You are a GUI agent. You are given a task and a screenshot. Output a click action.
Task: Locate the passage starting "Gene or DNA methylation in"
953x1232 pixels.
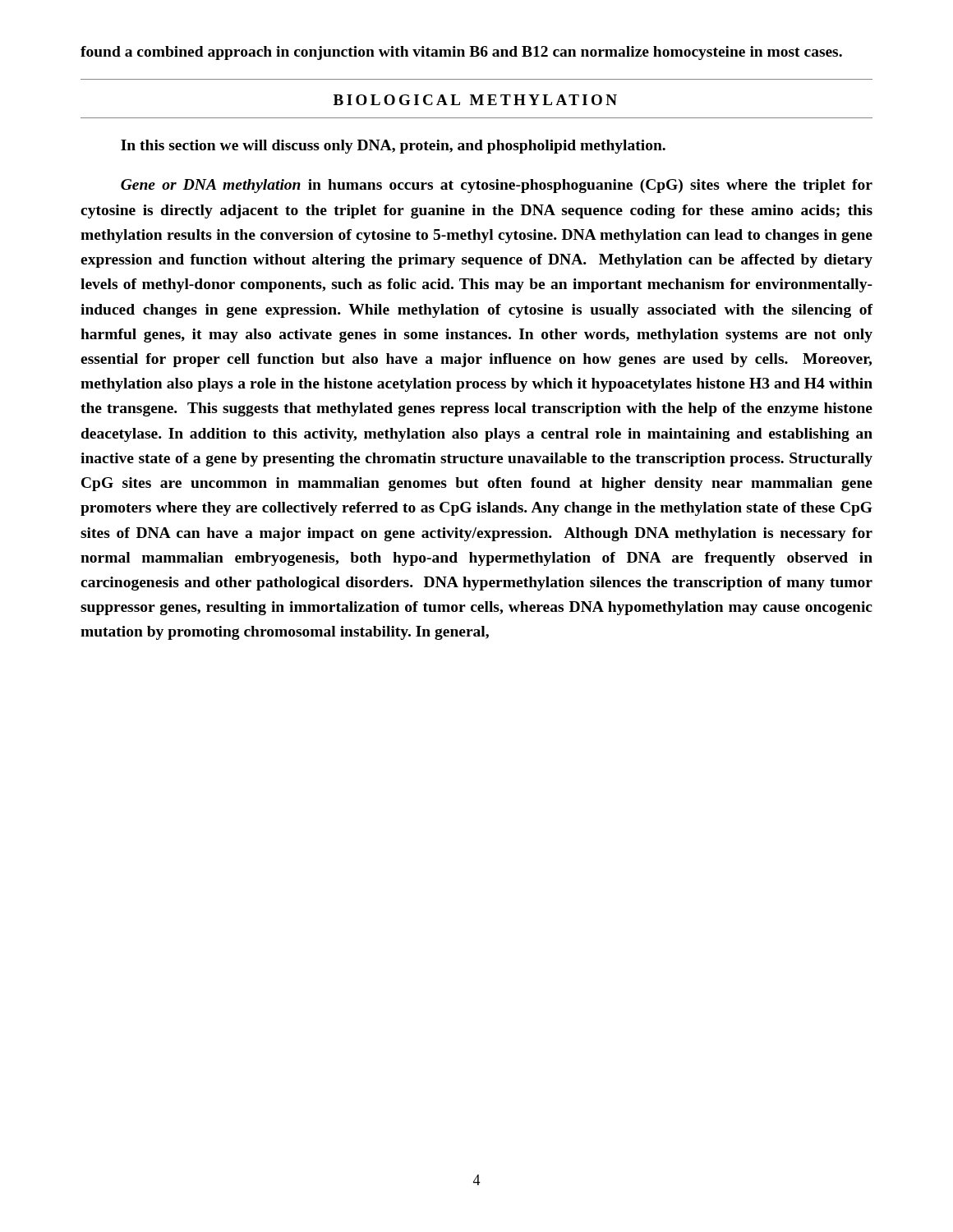(476, 409)
